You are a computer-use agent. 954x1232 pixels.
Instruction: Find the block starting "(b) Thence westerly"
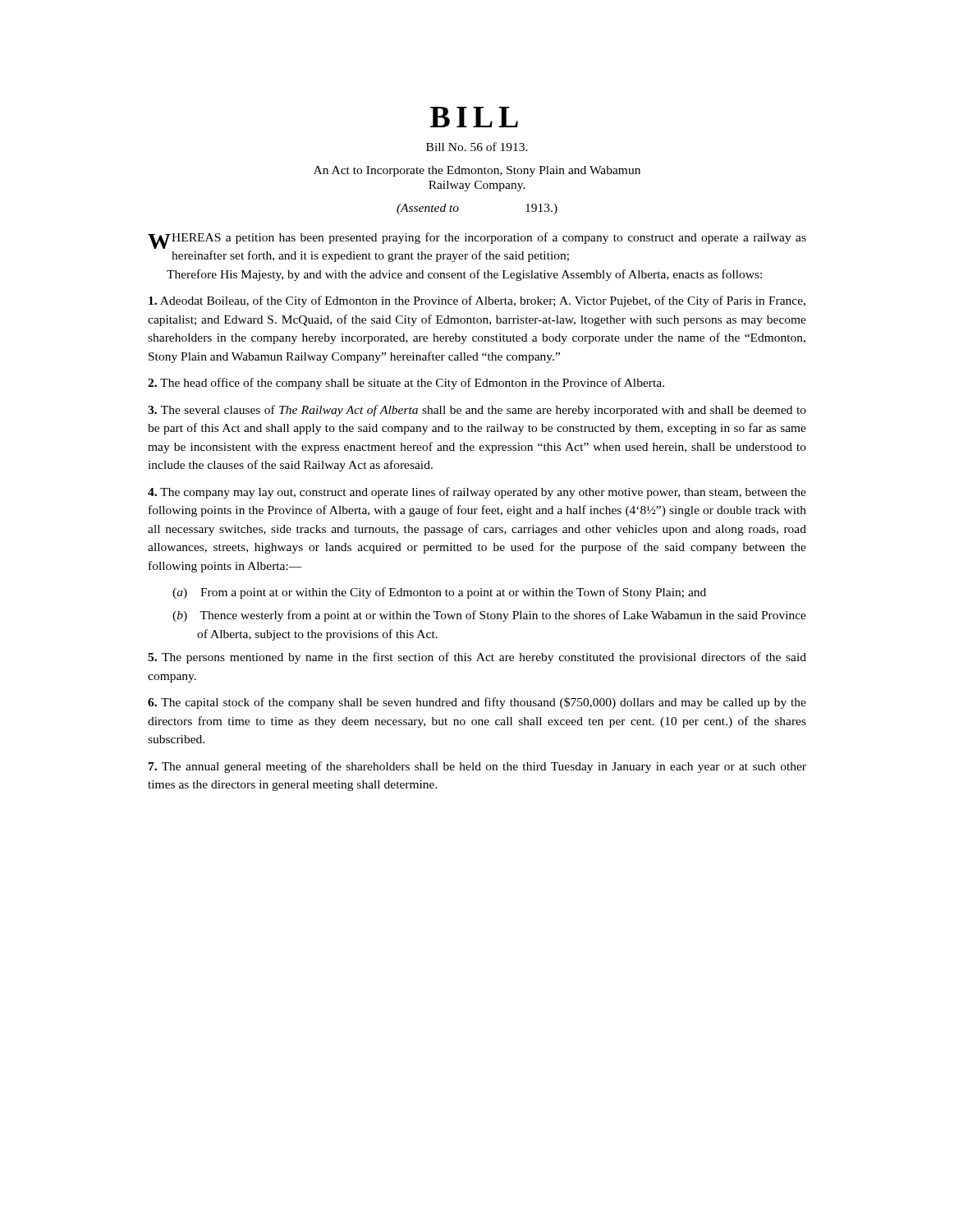pos(489,624)
